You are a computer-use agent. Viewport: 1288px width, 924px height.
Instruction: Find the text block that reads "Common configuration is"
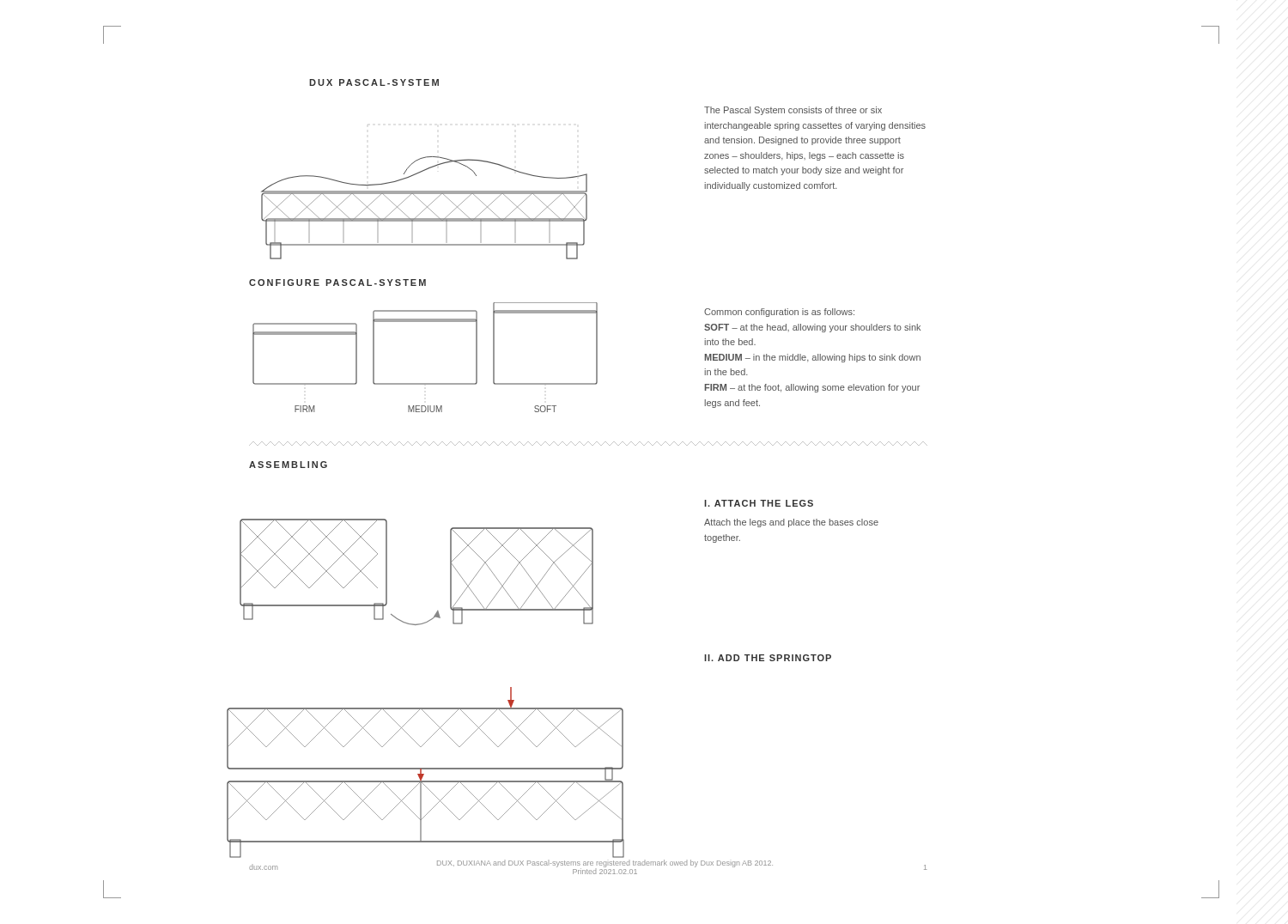813,357
